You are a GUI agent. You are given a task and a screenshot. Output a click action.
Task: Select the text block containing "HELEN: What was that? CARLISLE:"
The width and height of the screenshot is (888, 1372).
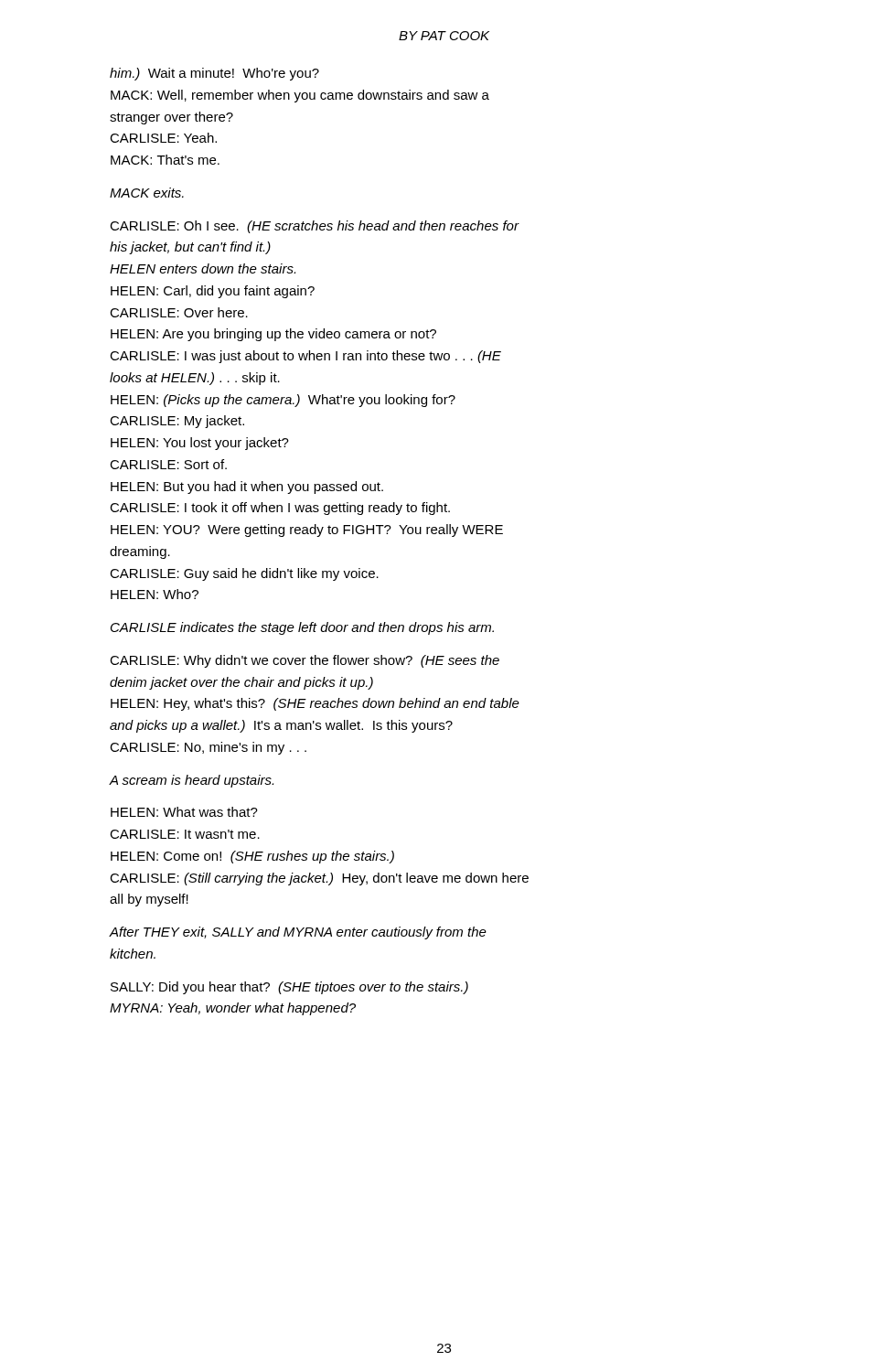tap(184, 812)
